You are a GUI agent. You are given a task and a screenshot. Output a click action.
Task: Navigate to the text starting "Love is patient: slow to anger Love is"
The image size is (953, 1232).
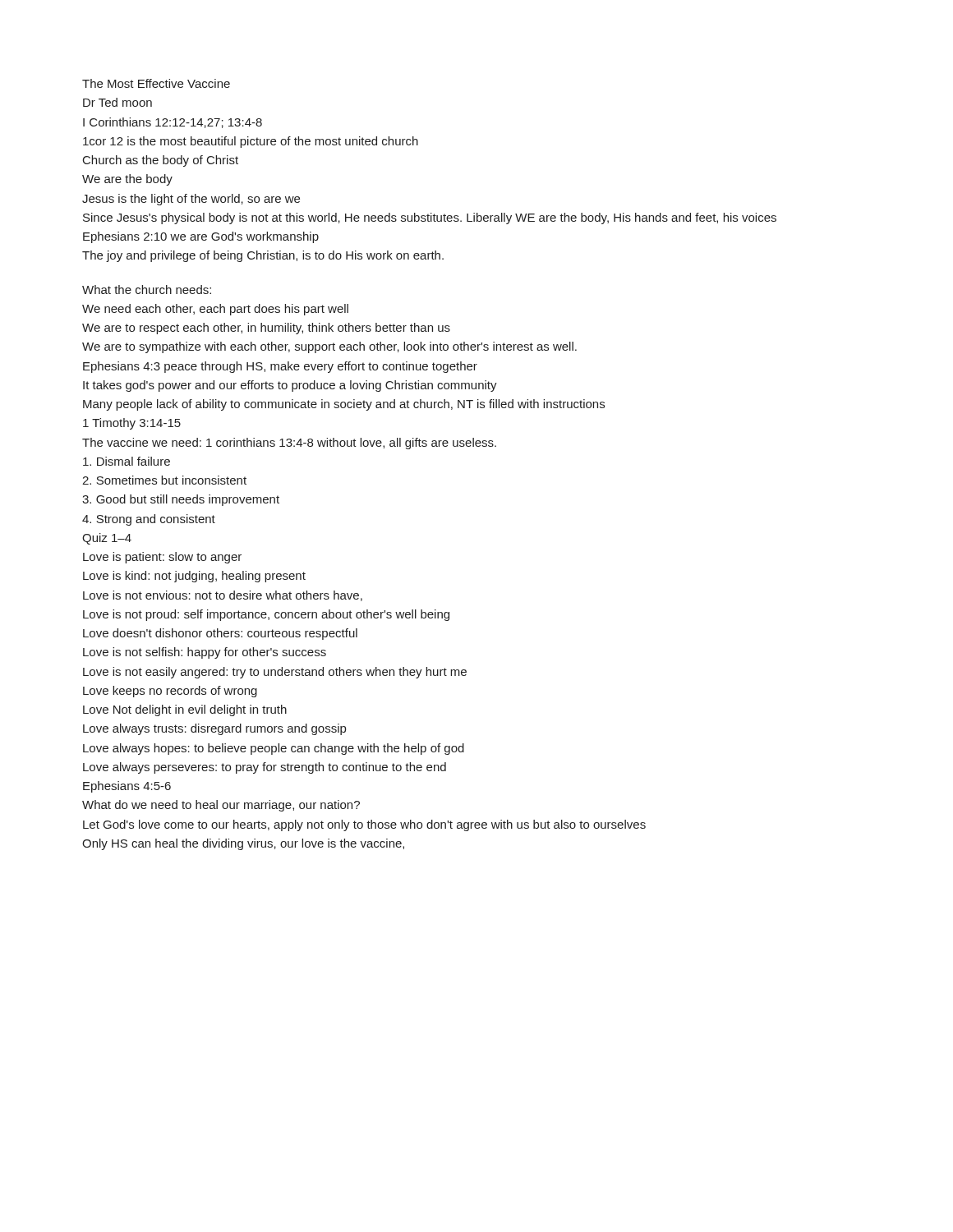[162, 558]
